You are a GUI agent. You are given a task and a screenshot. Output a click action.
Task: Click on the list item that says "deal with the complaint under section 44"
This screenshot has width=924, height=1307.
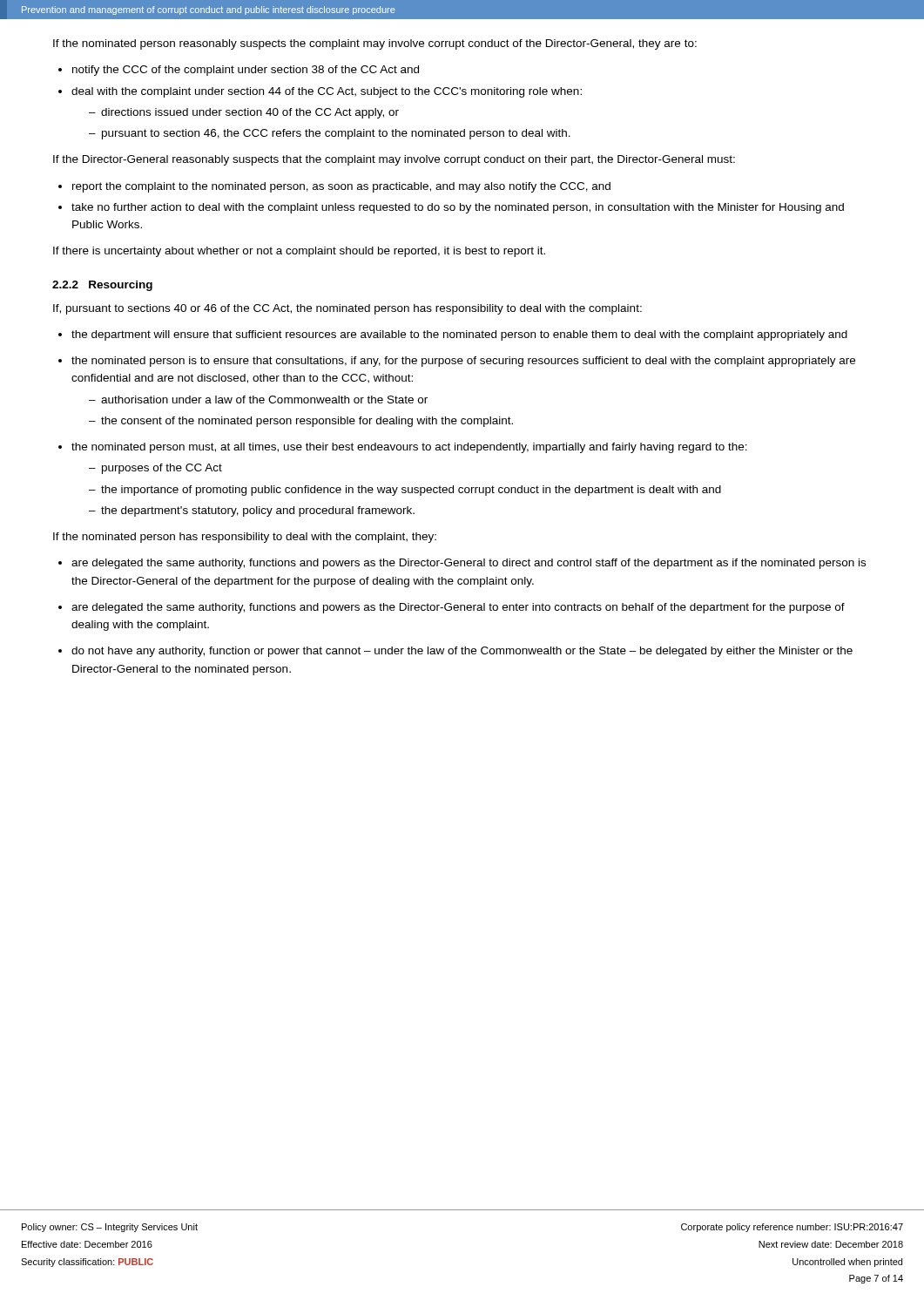pyautogui.click(x=327, y=92)
